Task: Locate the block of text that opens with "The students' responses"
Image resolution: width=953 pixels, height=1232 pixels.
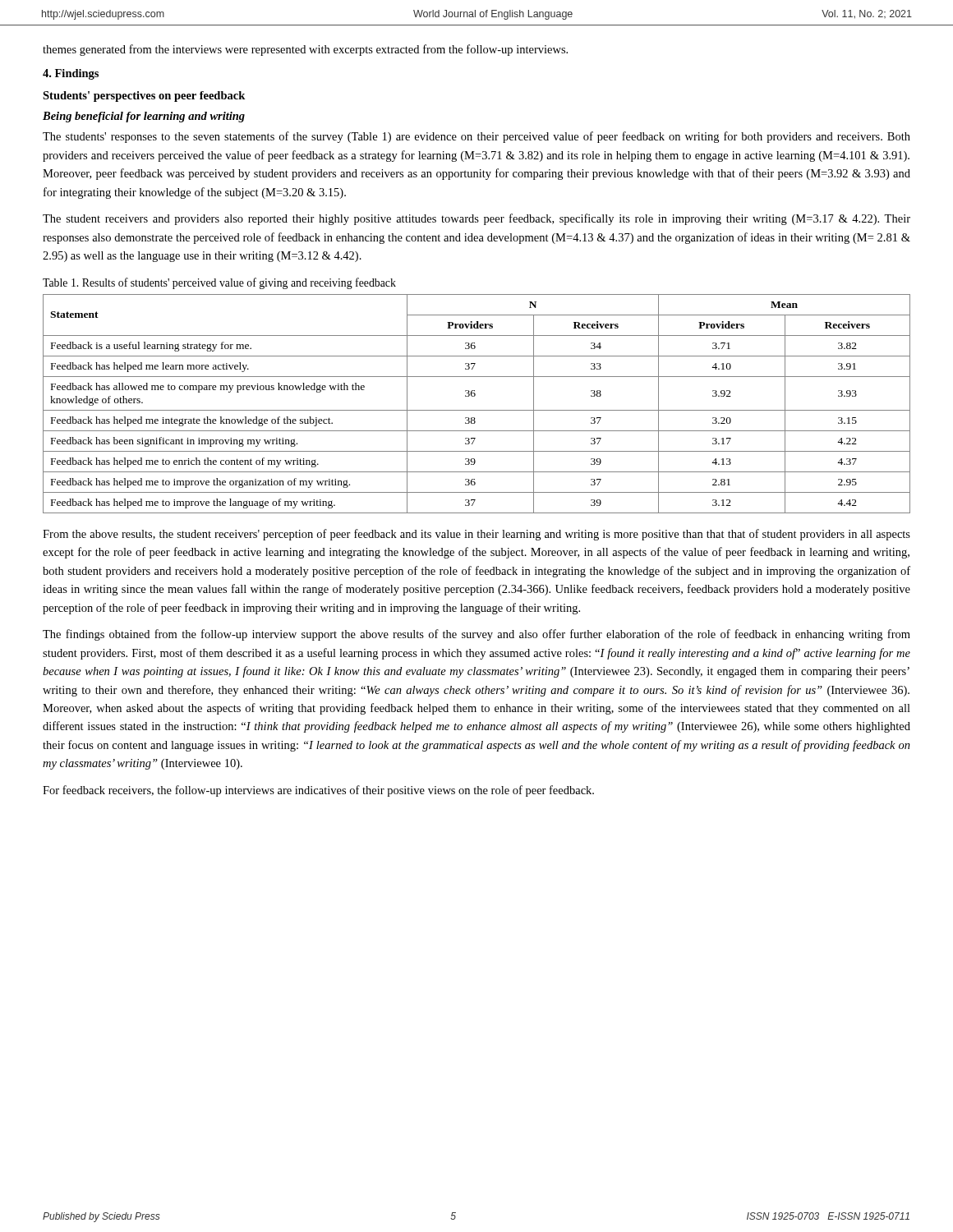Action: 476,165
